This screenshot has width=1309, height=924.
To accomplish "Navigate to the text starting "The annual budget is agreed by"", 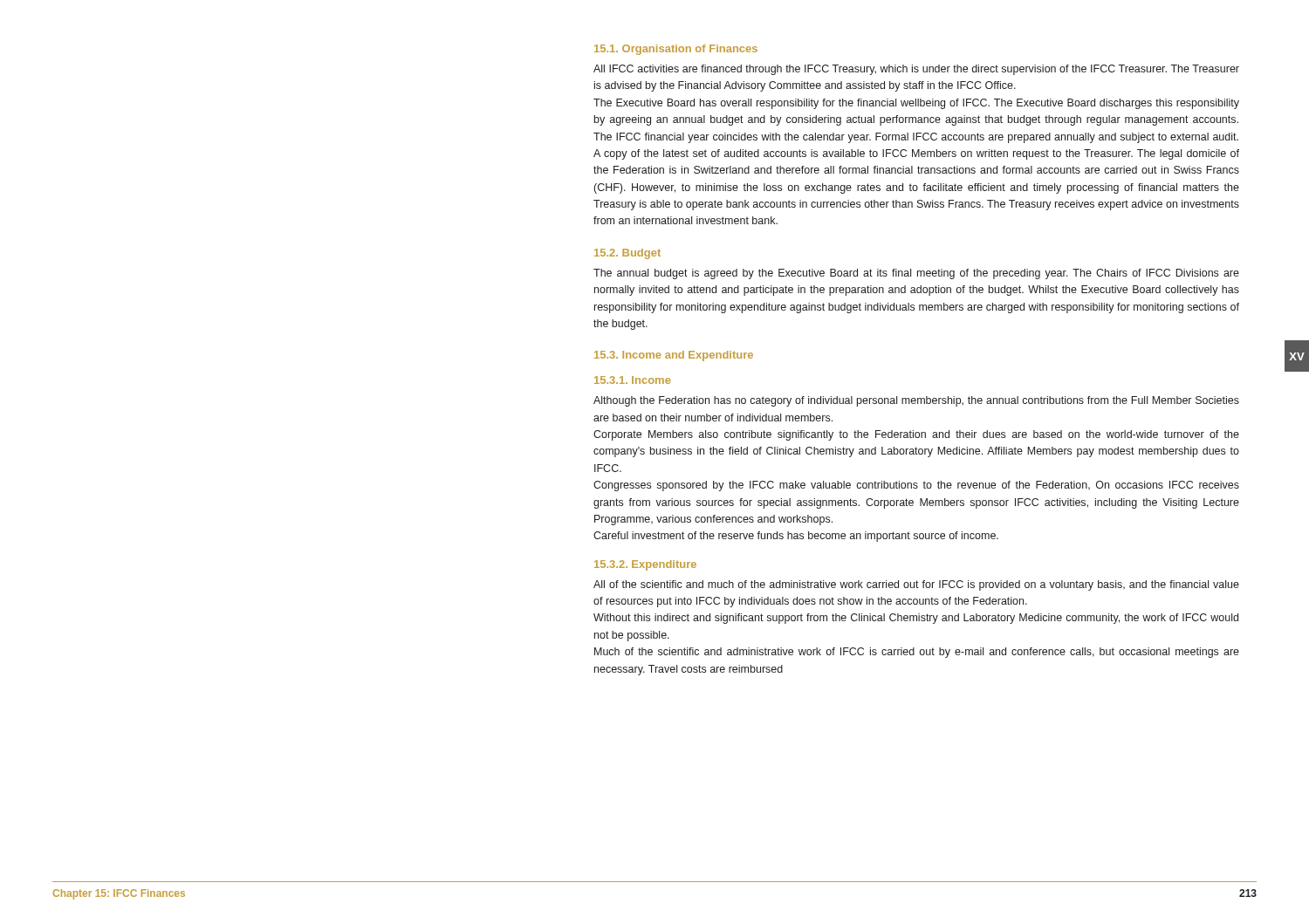I will click(x=916, y=298).
